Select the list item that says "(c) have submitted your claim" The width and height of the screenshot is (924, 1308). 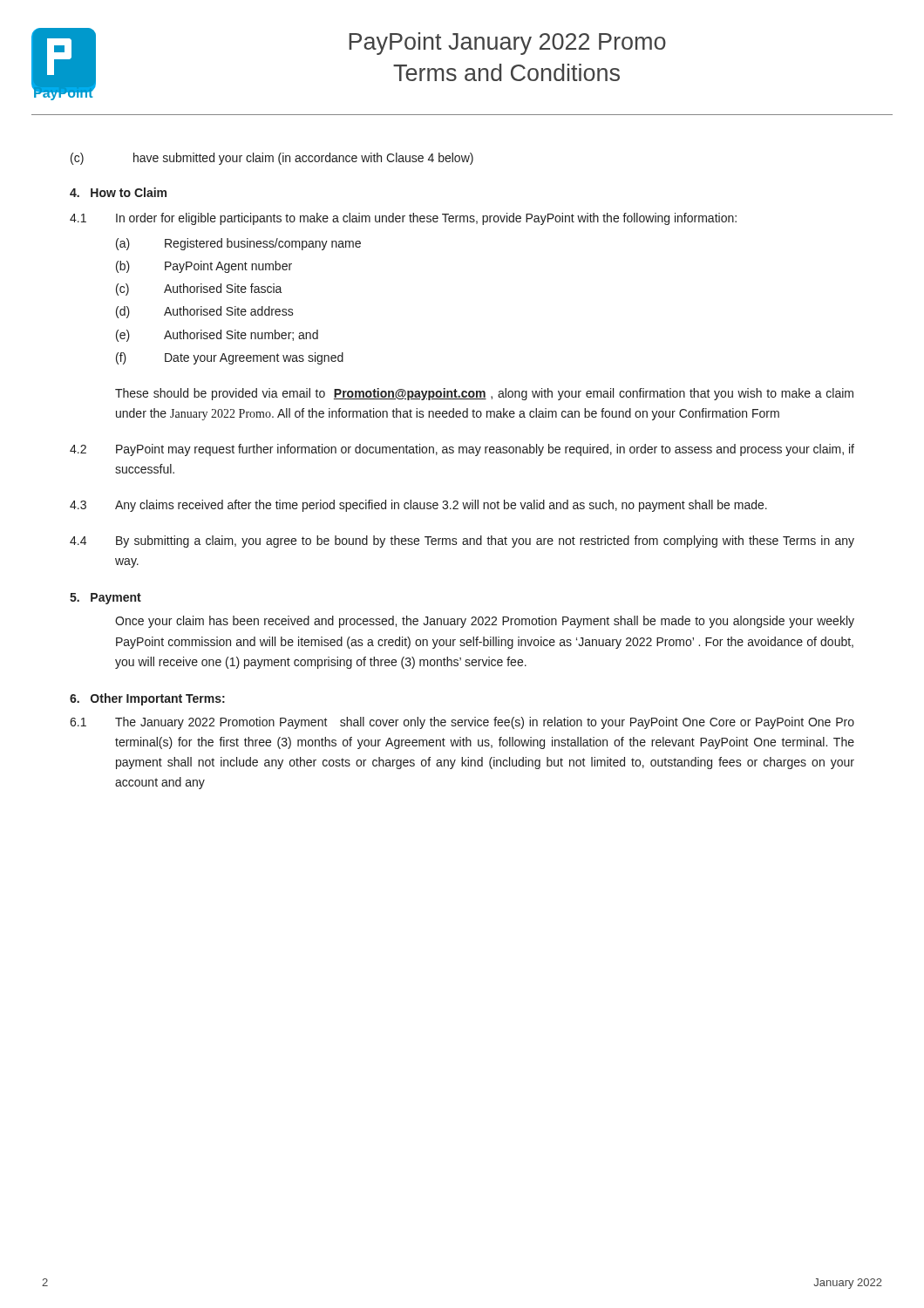(272, 158)
